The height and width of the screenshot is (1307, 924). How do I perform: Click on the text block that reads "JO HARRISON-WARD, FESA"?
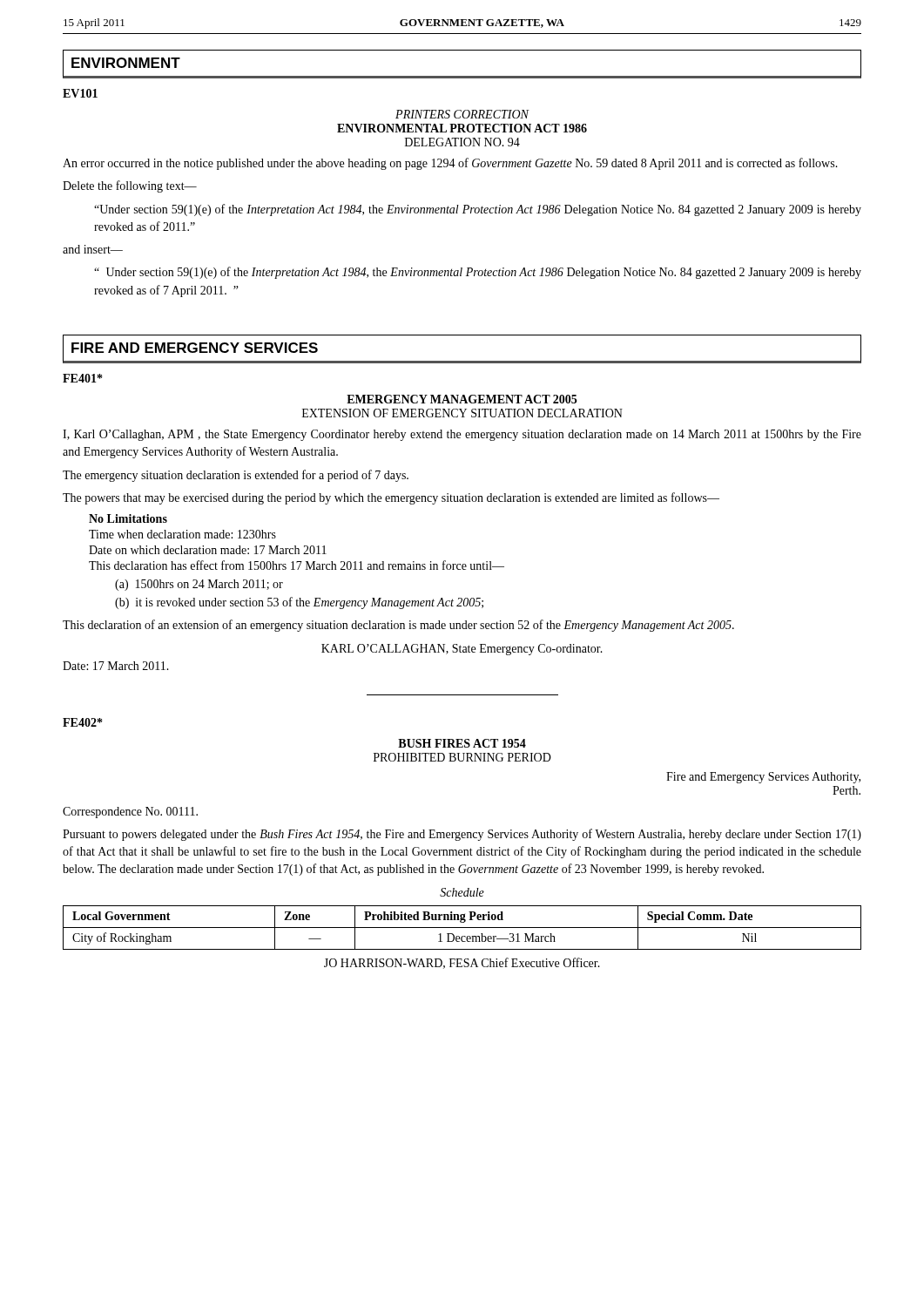462,963
